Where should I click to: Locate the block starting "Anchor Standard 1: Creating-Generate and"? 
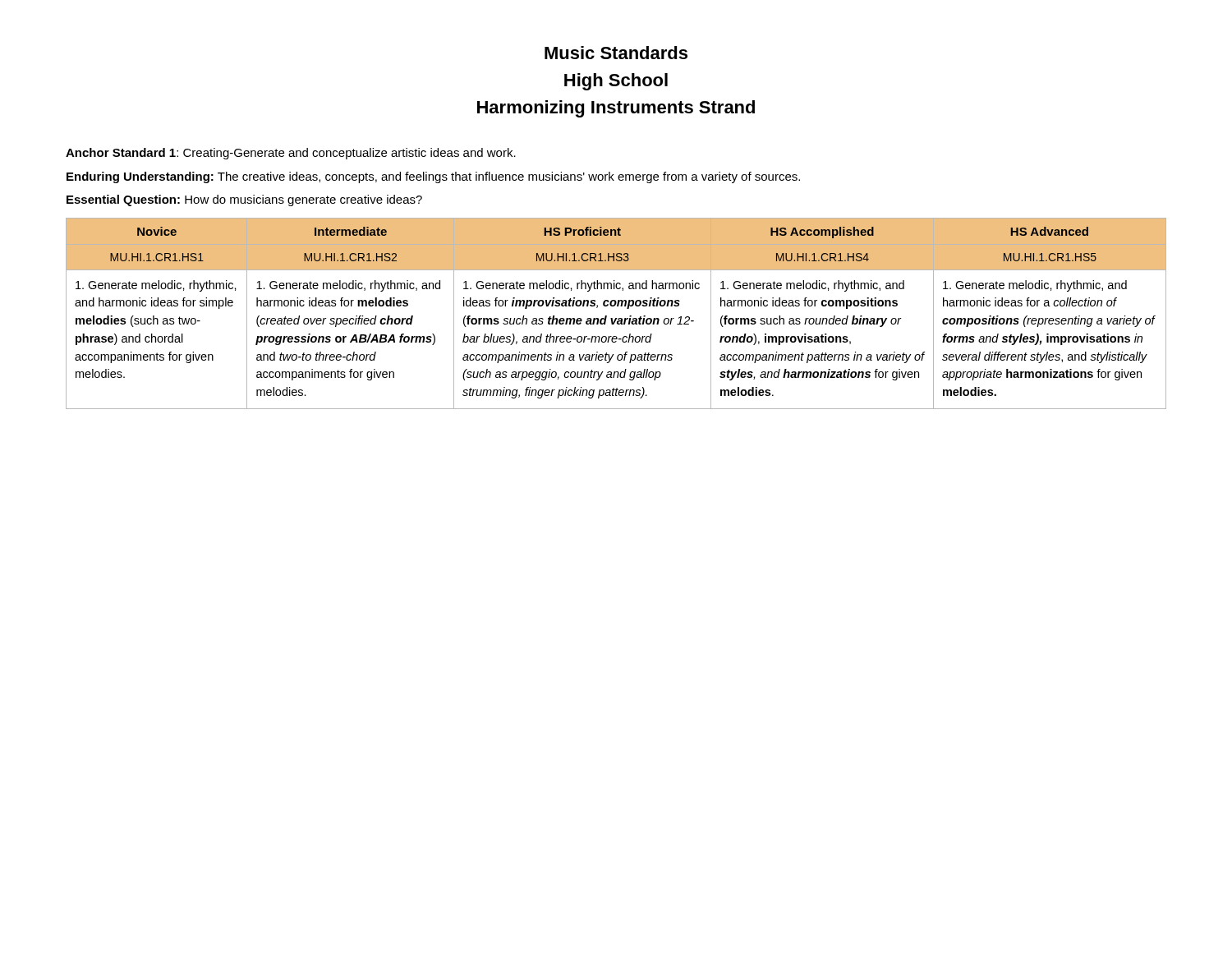click(291, 152)
